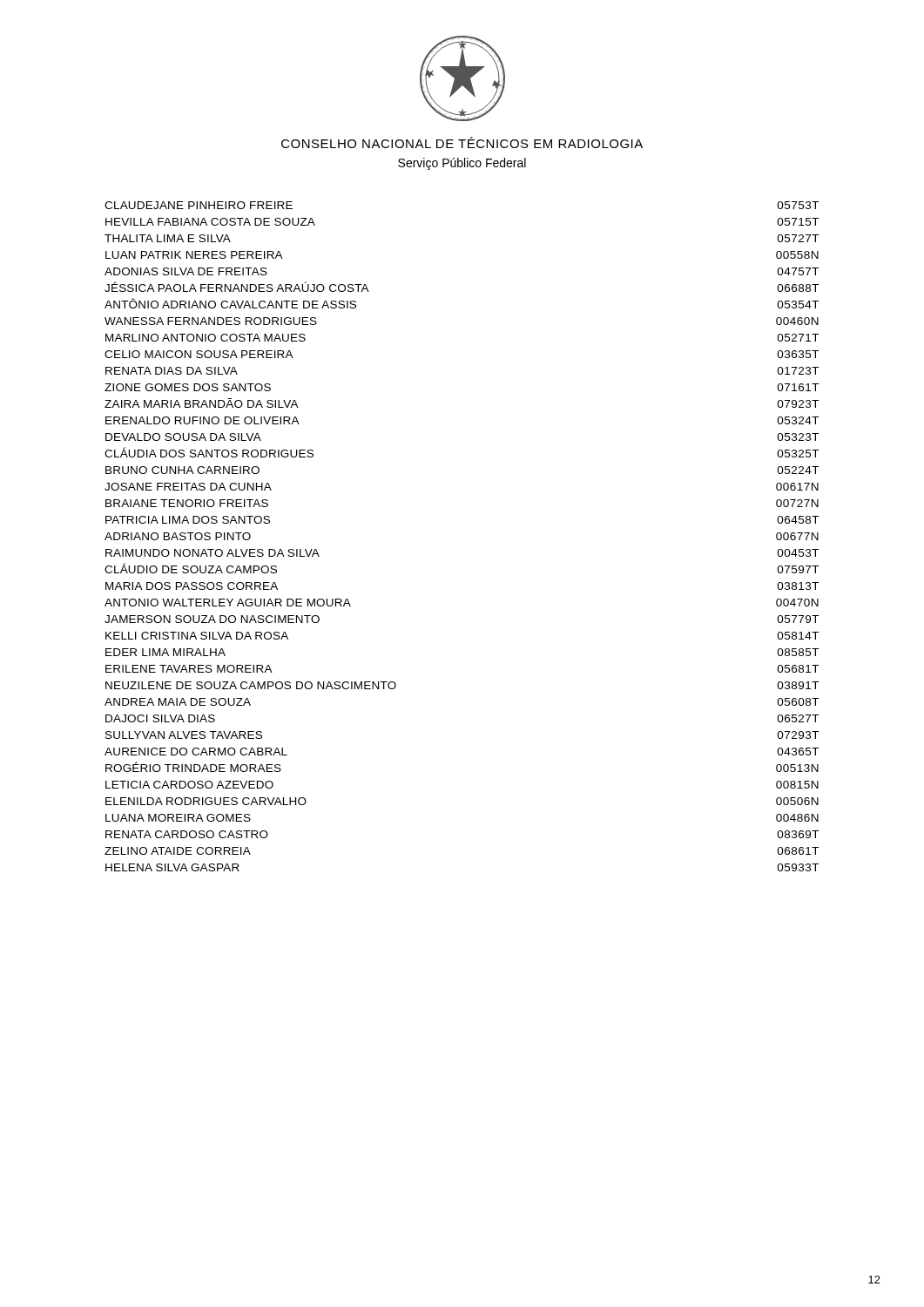Point to "LUAN PATRIK NERES PEREIRA 00558N"
This screenshot has height=1307, width=924.
[x=197, y=255]
